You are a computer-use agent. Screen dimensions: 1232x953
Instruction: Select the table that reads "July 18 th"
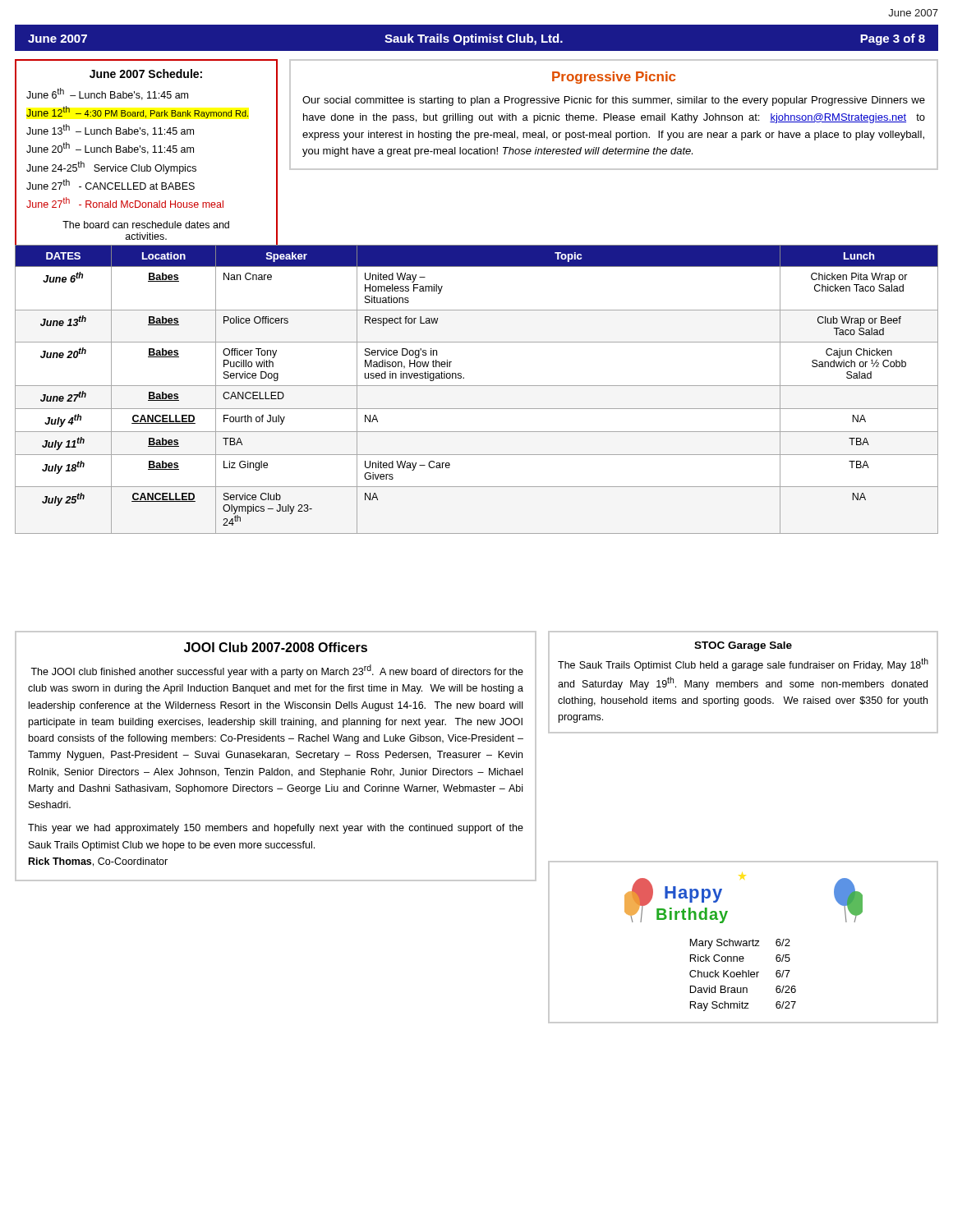point(476,389)
